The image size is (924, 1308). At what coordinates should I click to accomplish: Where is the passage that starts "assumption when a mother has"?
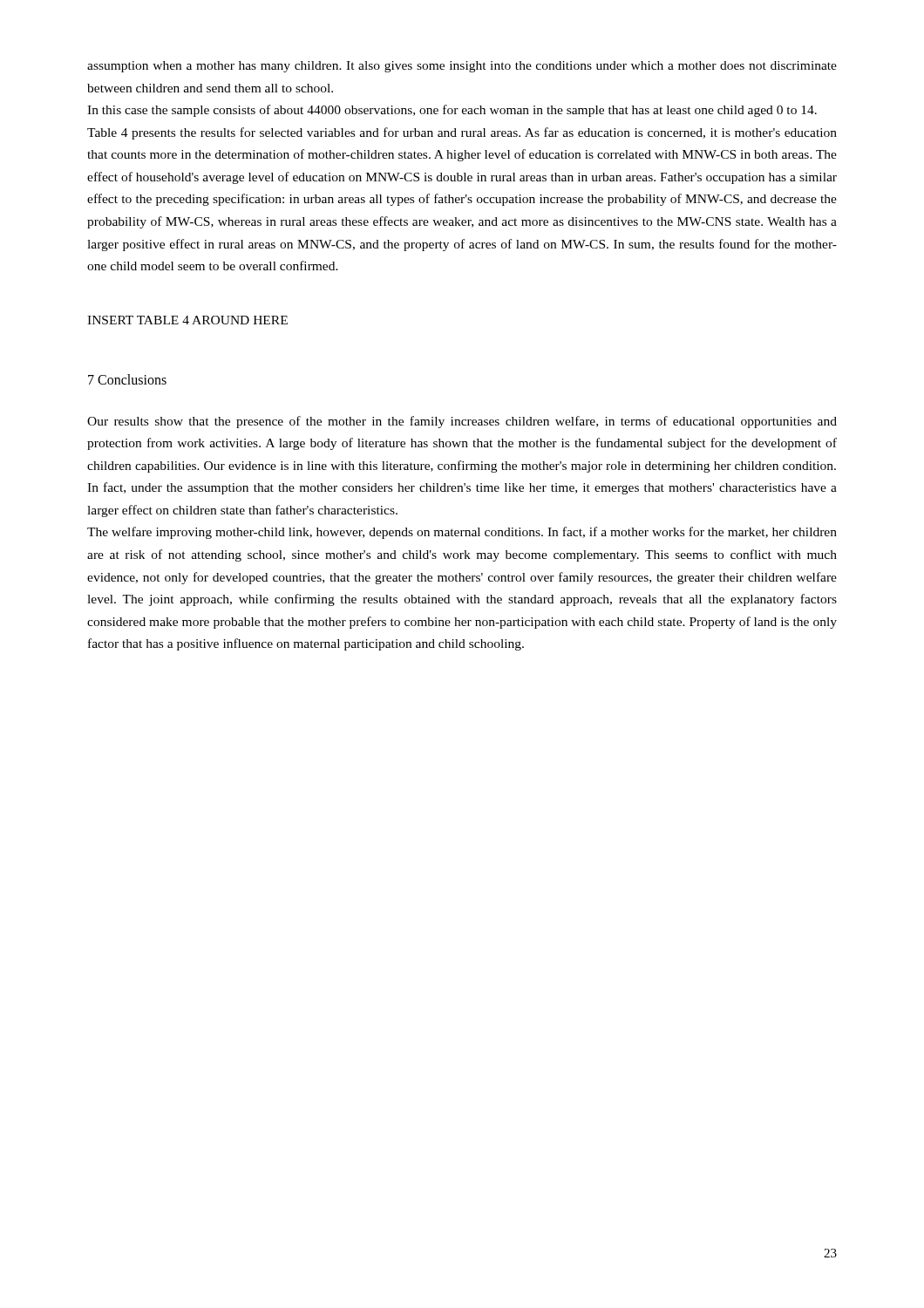(462, 166)
